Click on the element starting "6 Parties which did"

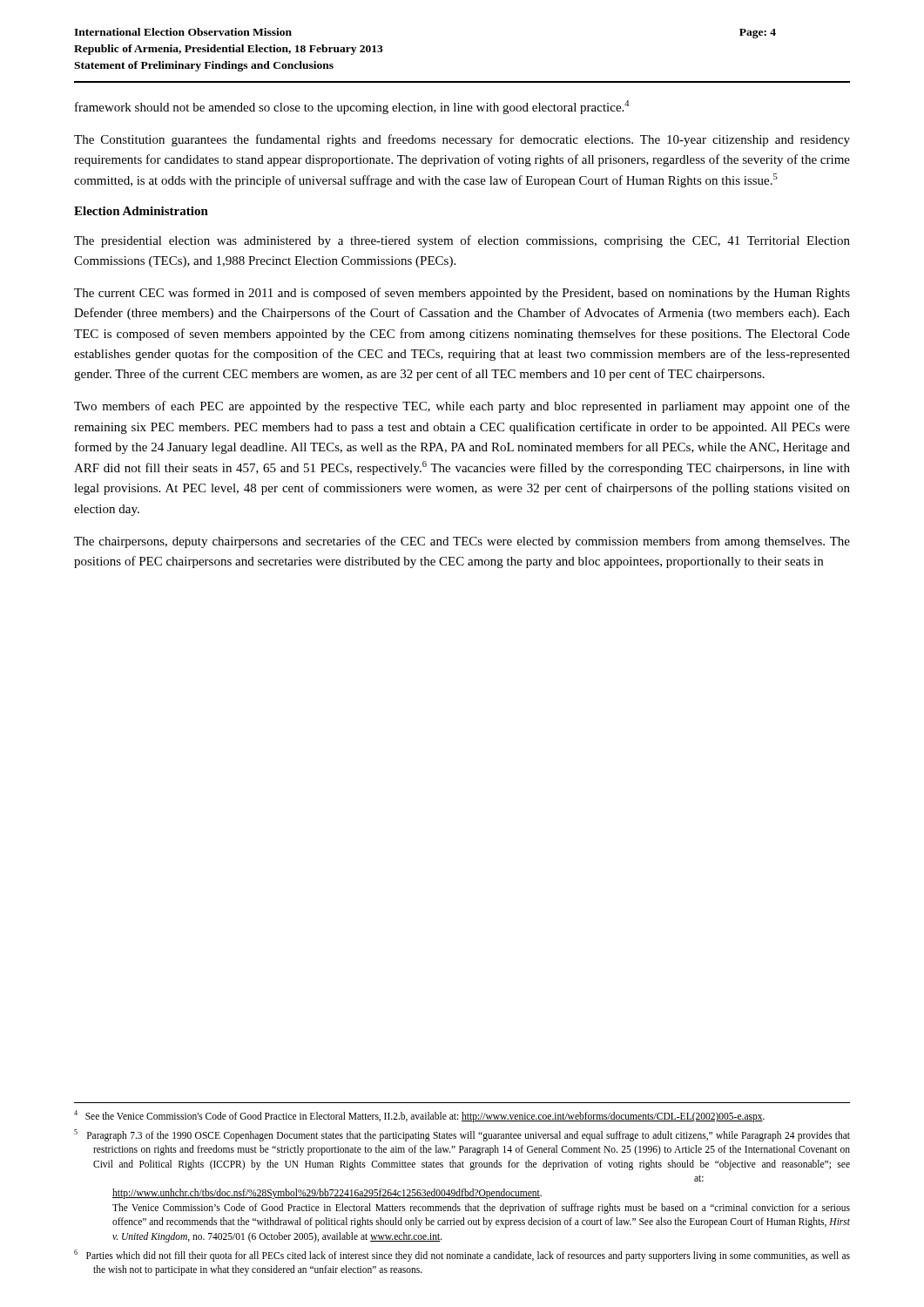(x=462, y=1262)
